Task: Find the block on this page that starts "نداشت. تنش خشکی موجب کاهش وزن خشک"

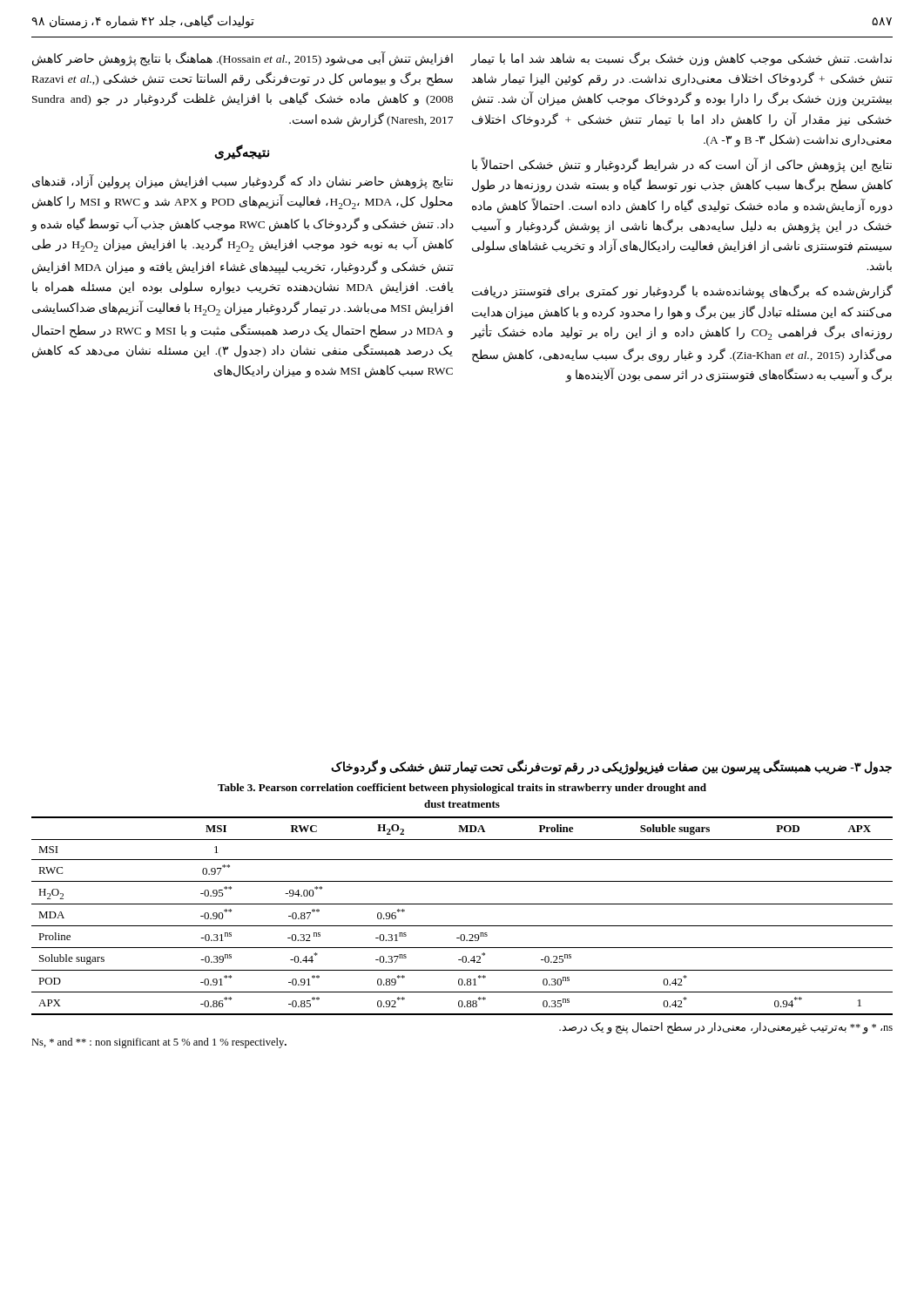Action: coord(682,99)
